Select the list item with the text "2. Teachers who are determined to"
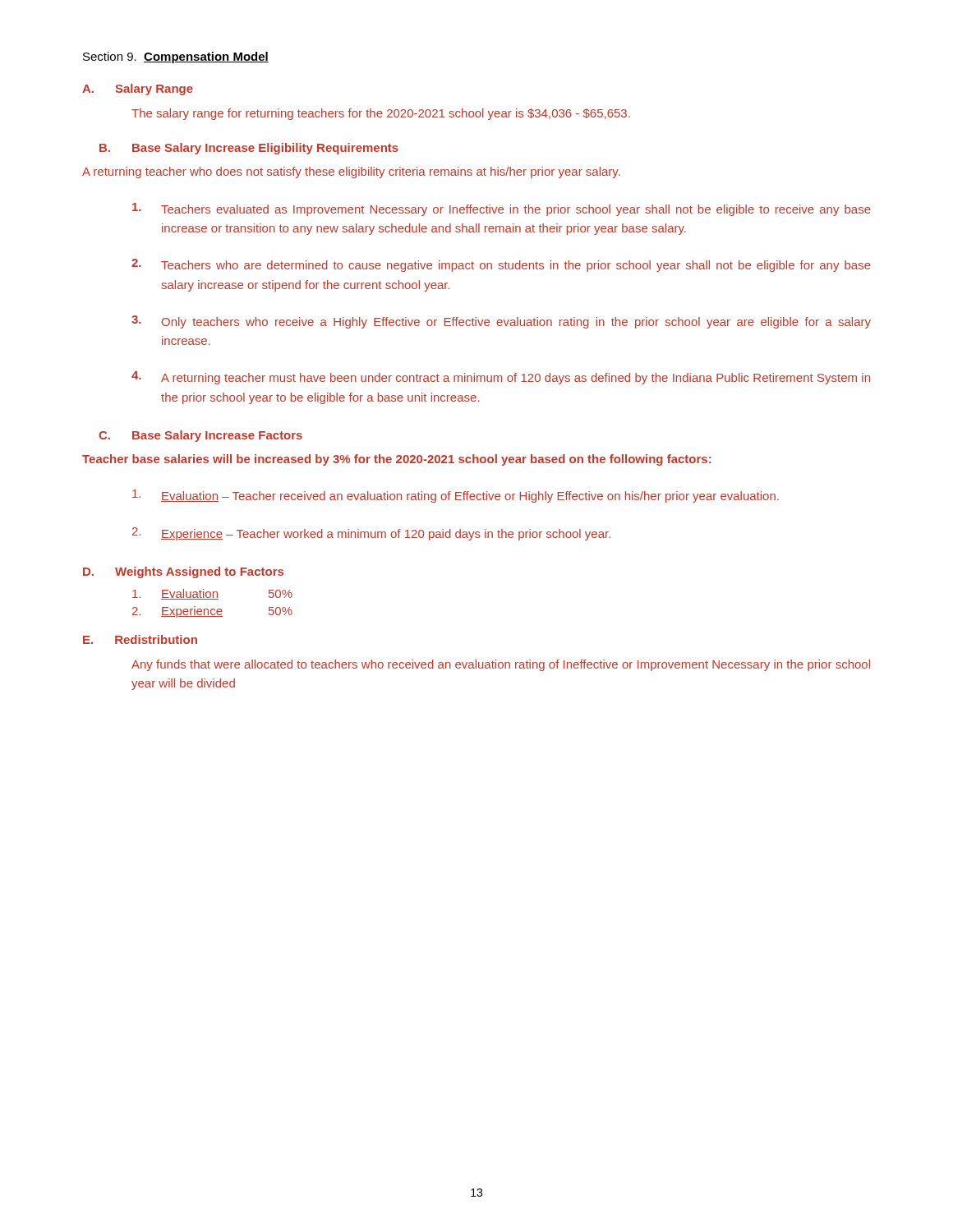953x1232 pixels. [501, 275]
